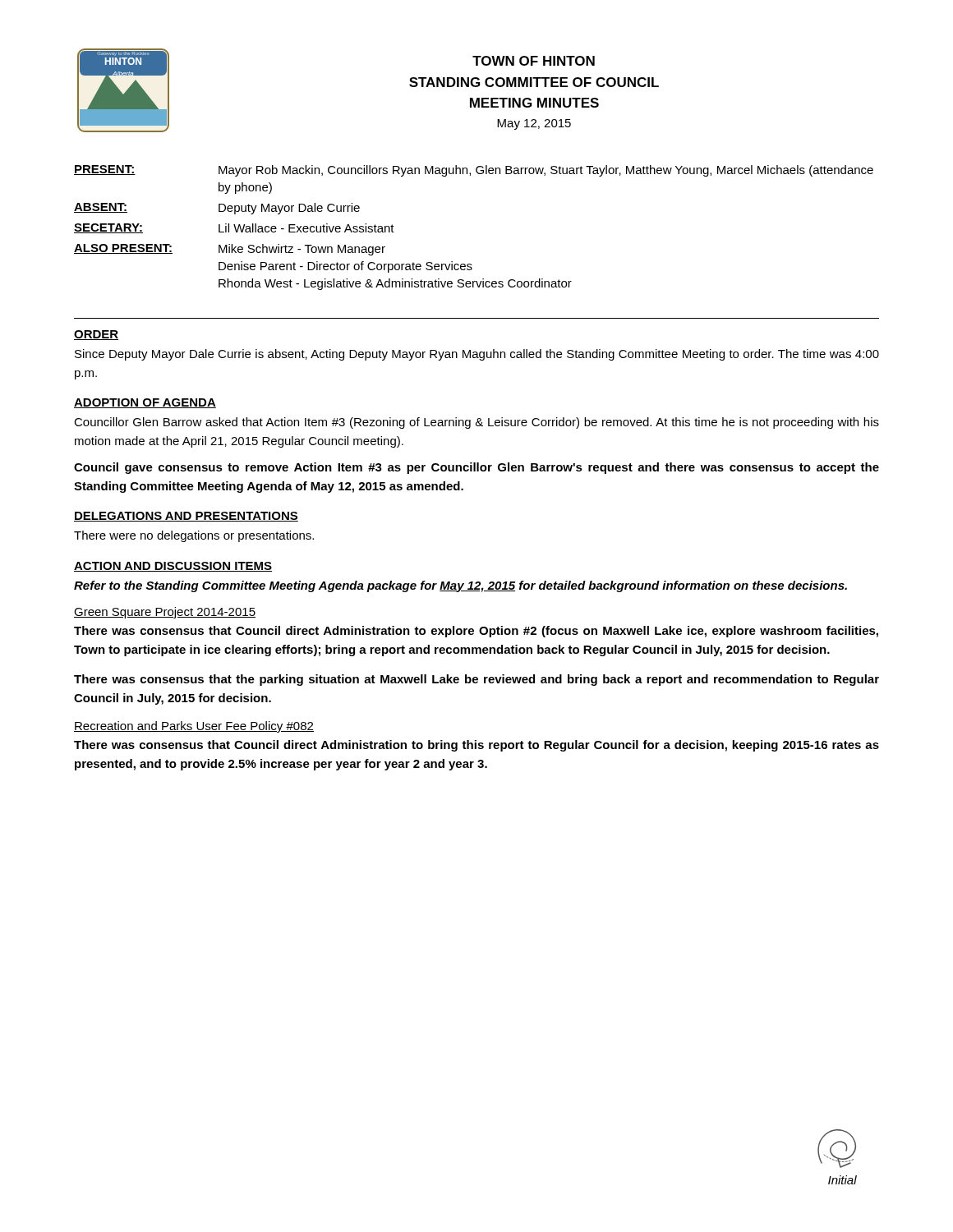Point to the block beginning "SECETARY: Lil Wallace"

[234, 228]
